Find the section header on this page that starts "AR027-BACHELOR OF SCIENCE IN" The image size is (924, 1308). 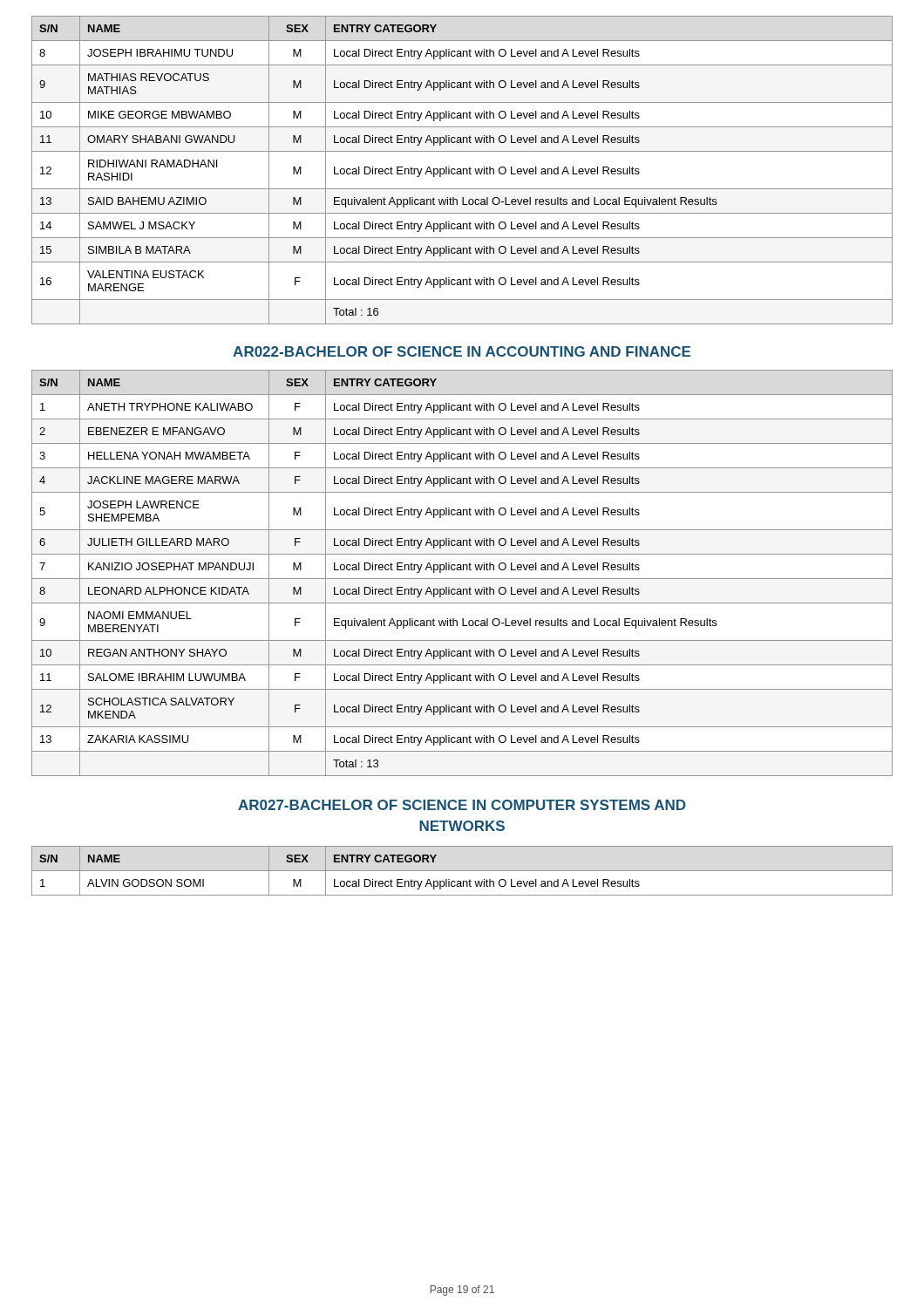[x=462, y=816]
